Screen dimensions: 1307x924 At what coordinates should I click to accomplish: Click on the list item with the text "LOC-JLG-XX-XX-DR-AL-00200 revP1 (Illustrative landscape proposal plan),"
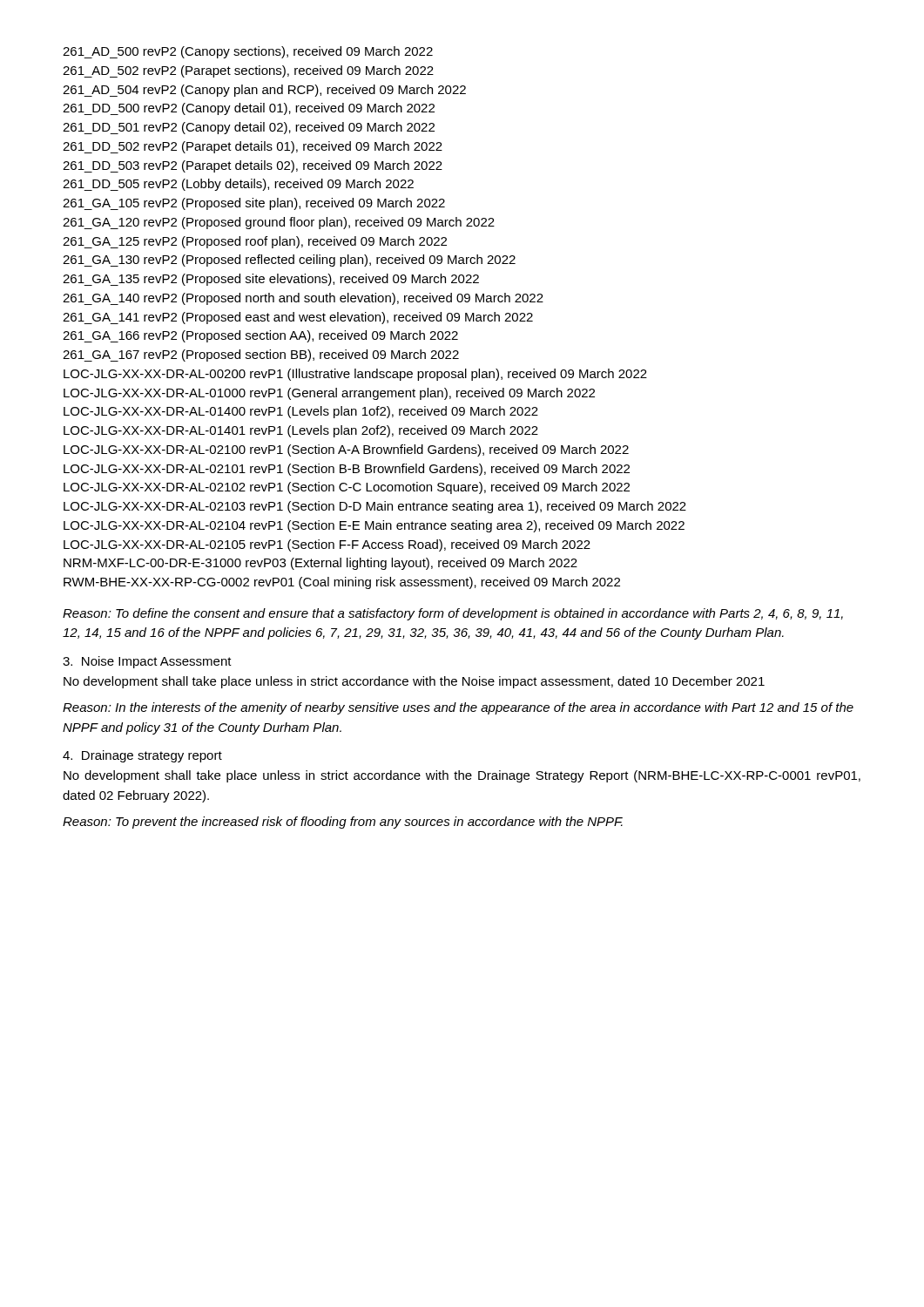click(355, 373)
